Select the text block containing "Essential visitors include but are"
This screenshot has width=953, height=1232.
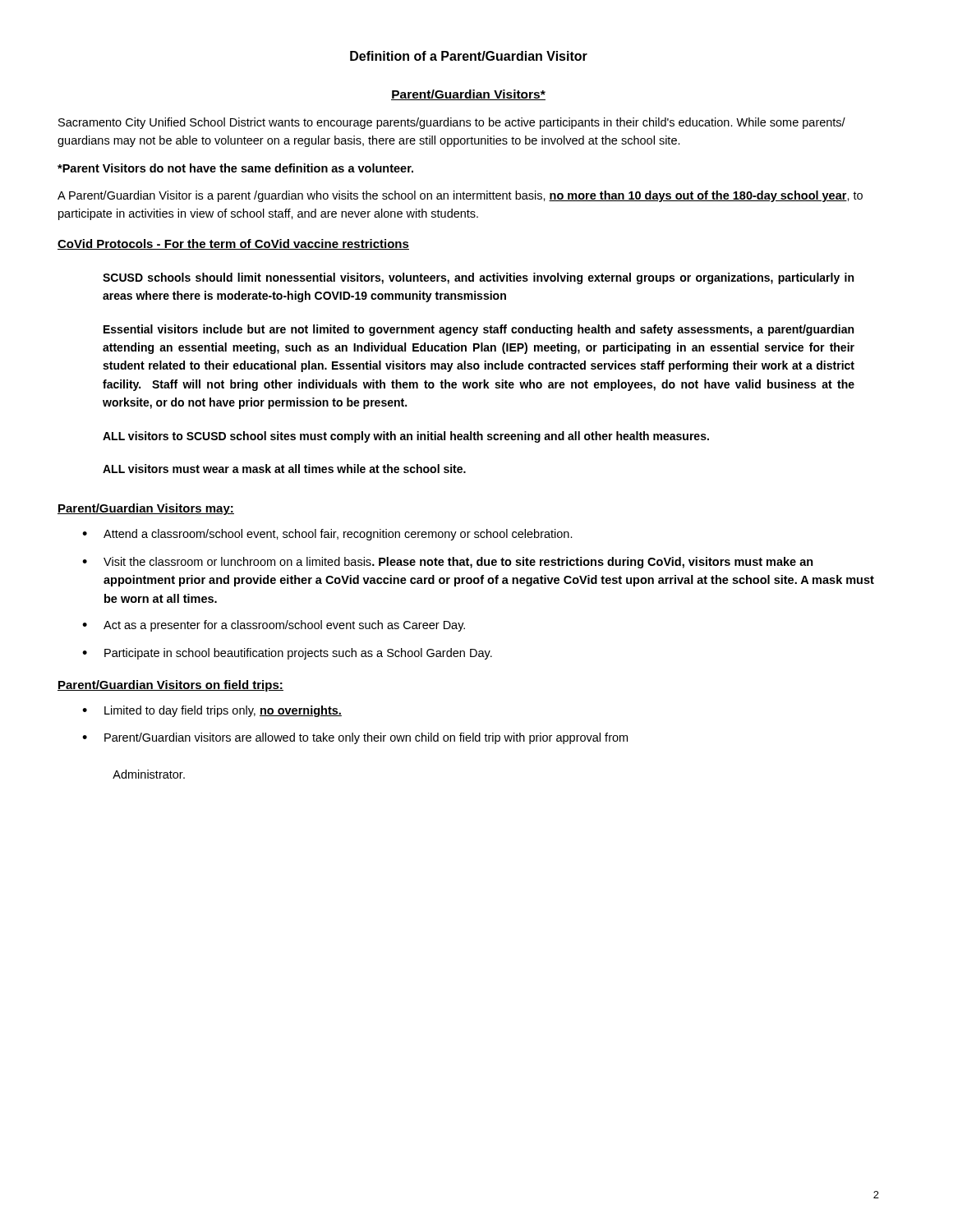(479, 366)
